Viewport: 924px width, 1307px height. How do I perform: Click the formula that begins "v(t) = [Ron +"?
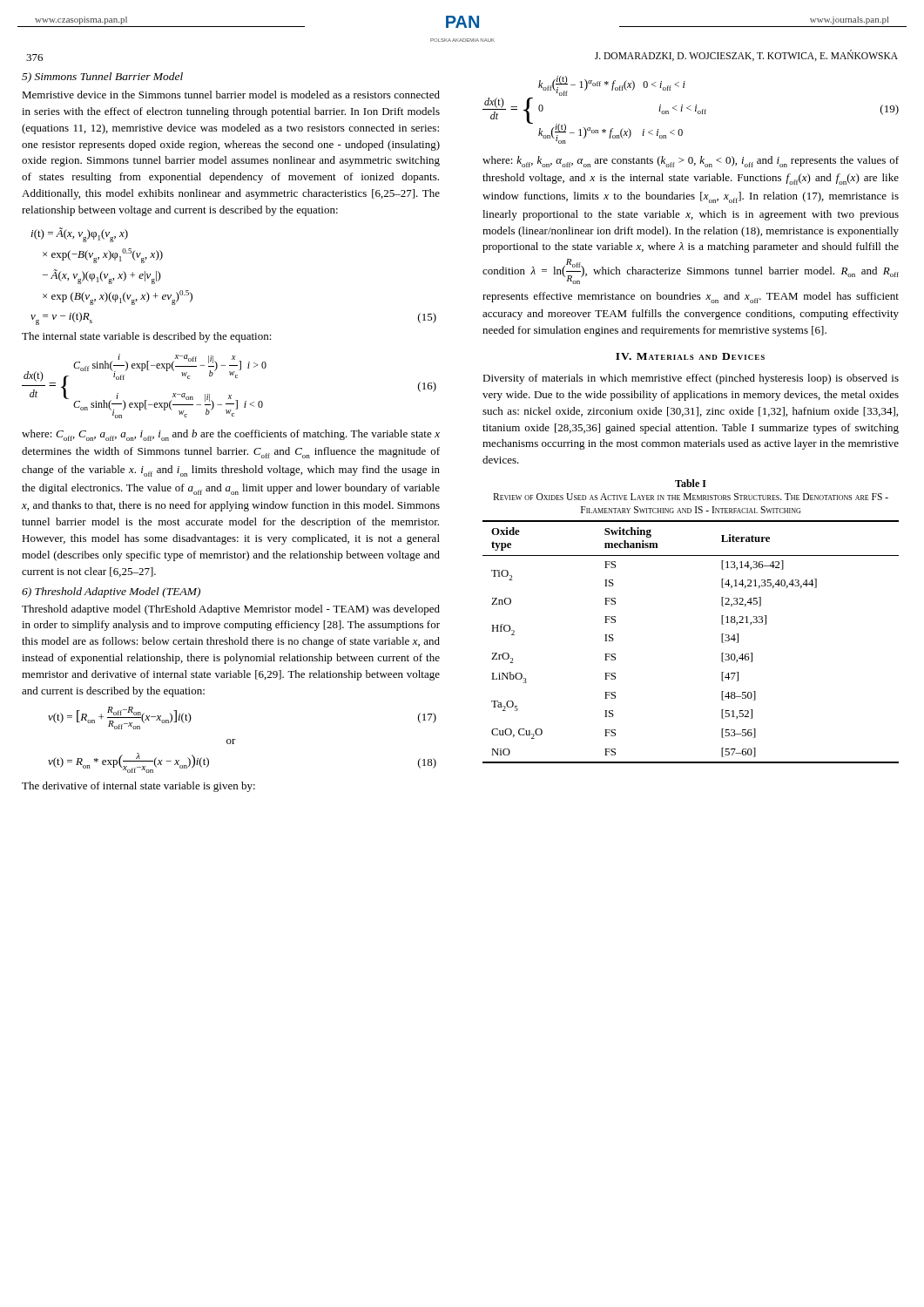click(x=128, y=718)
